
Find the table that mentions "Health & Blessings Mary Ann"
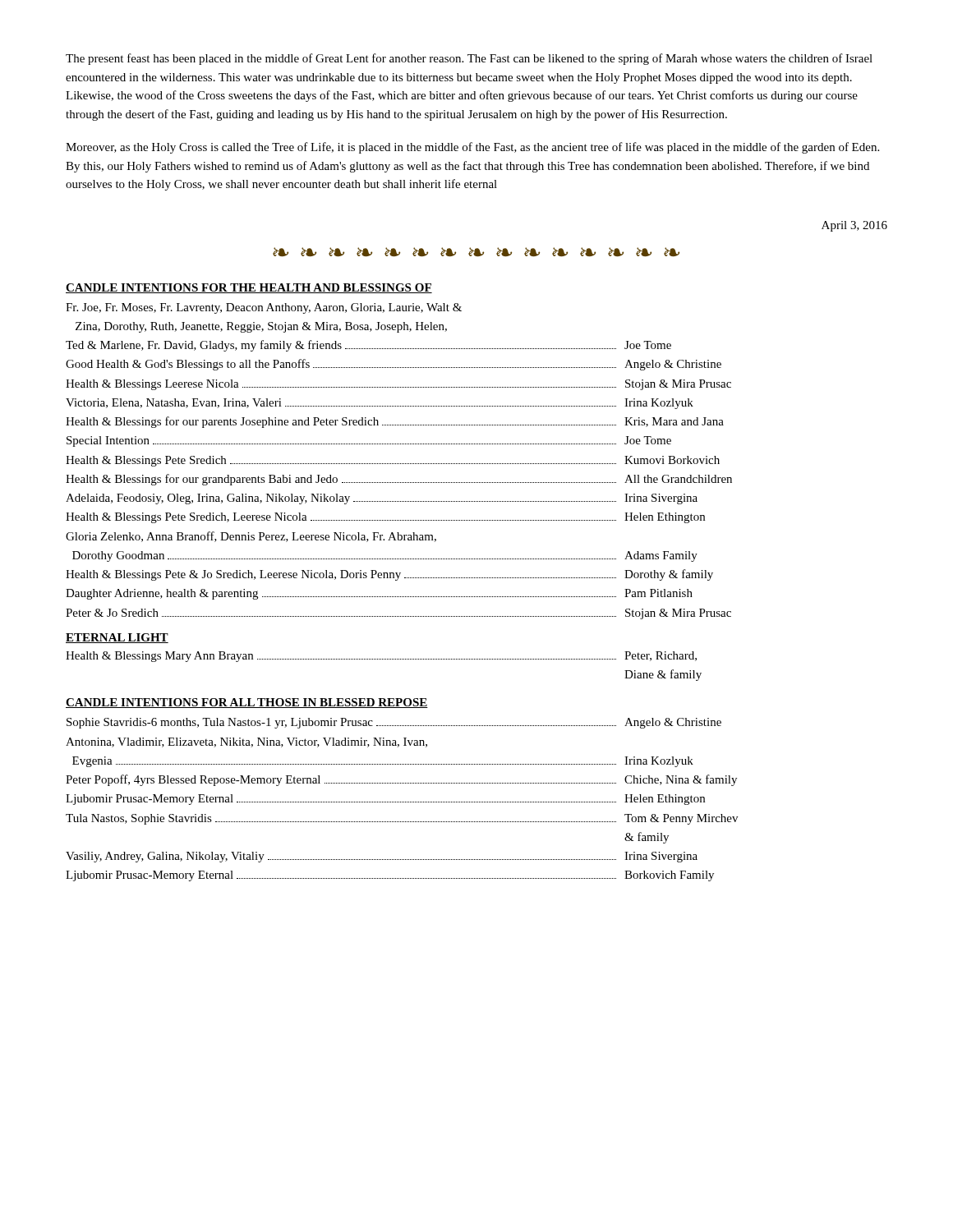pos(476,665)
